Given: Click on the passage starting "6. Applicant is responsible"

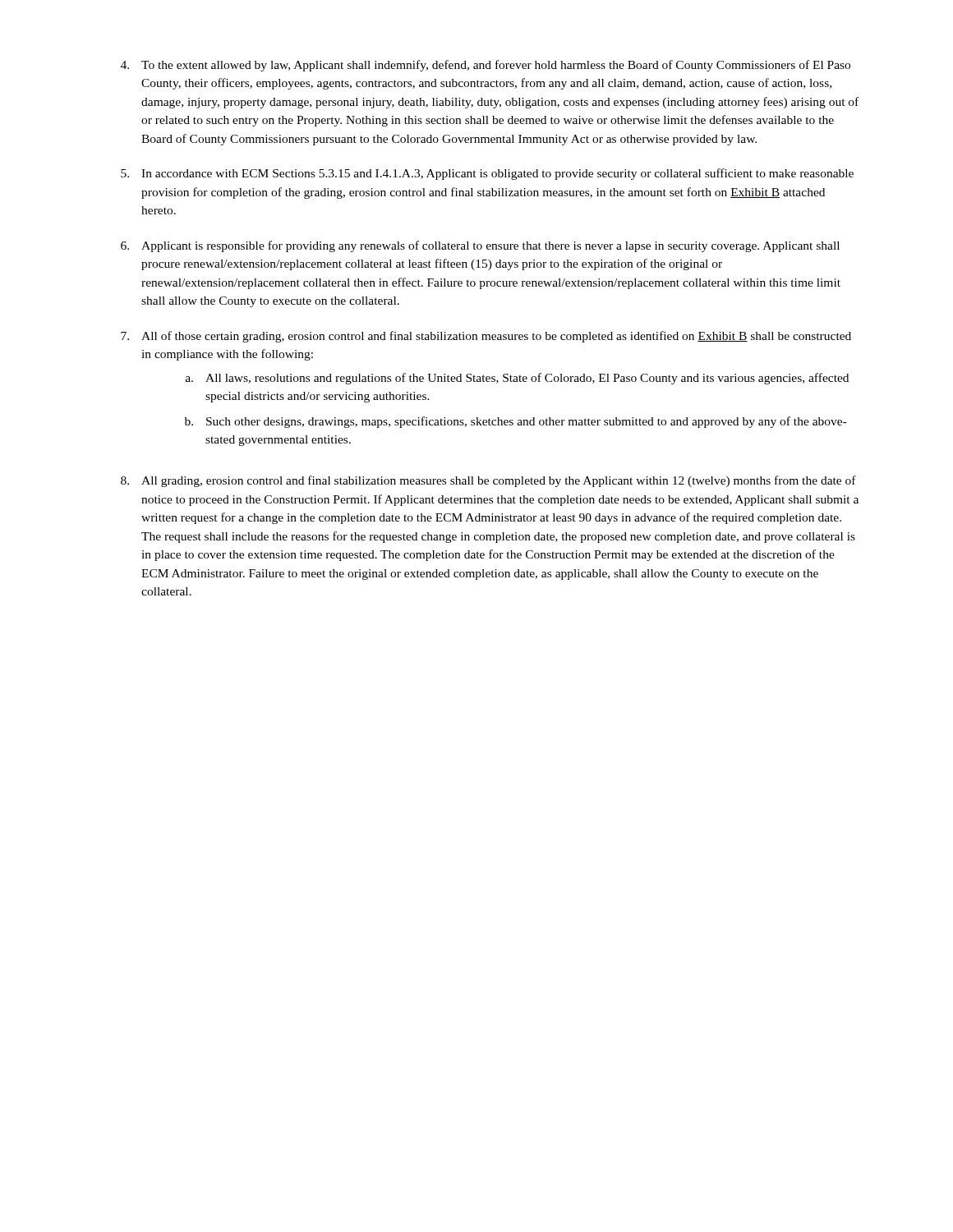Looking at the screenshot, I should (x=476, y=273).
